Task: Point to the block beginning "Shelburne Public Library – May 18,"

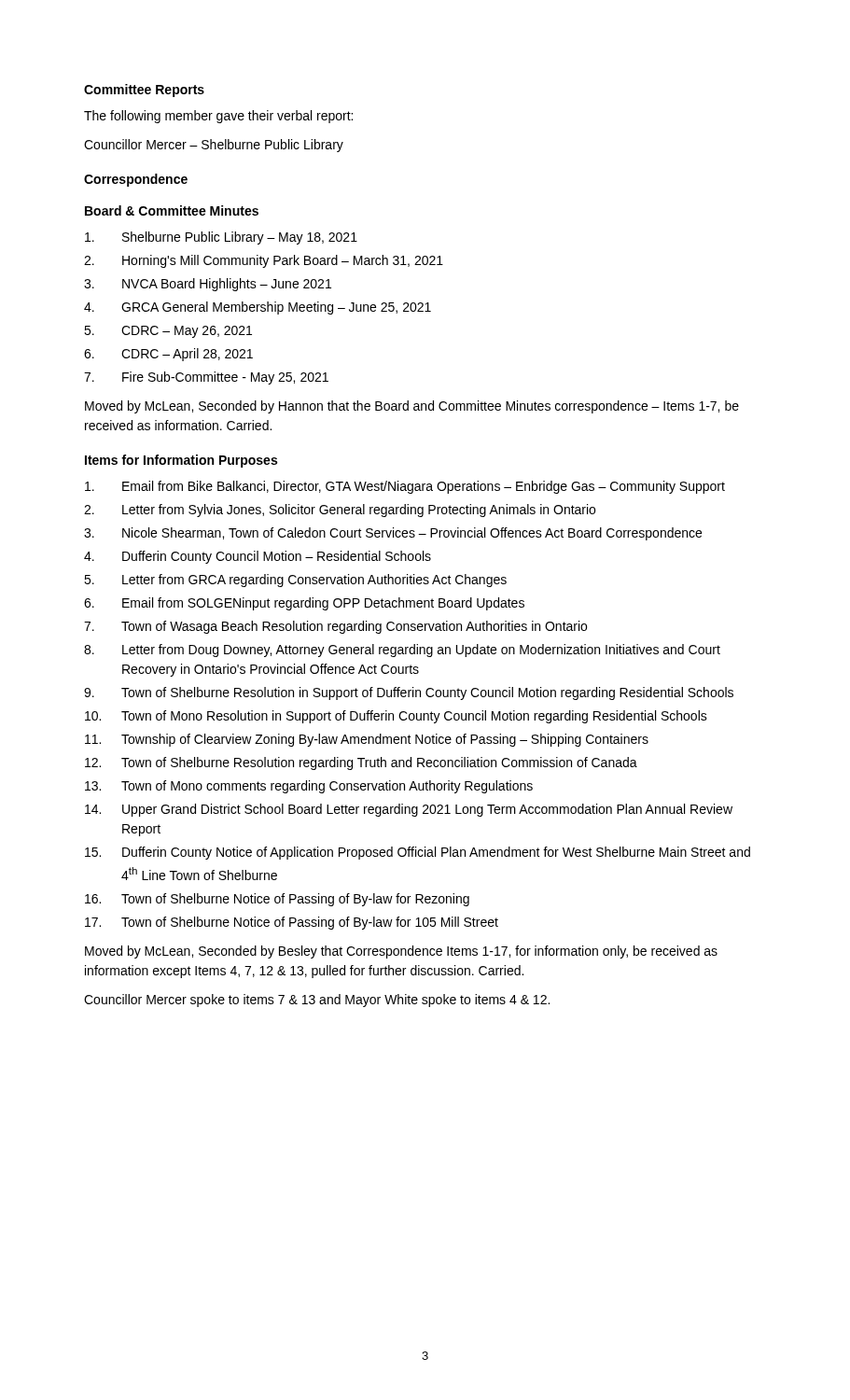Action: (221, 238)
